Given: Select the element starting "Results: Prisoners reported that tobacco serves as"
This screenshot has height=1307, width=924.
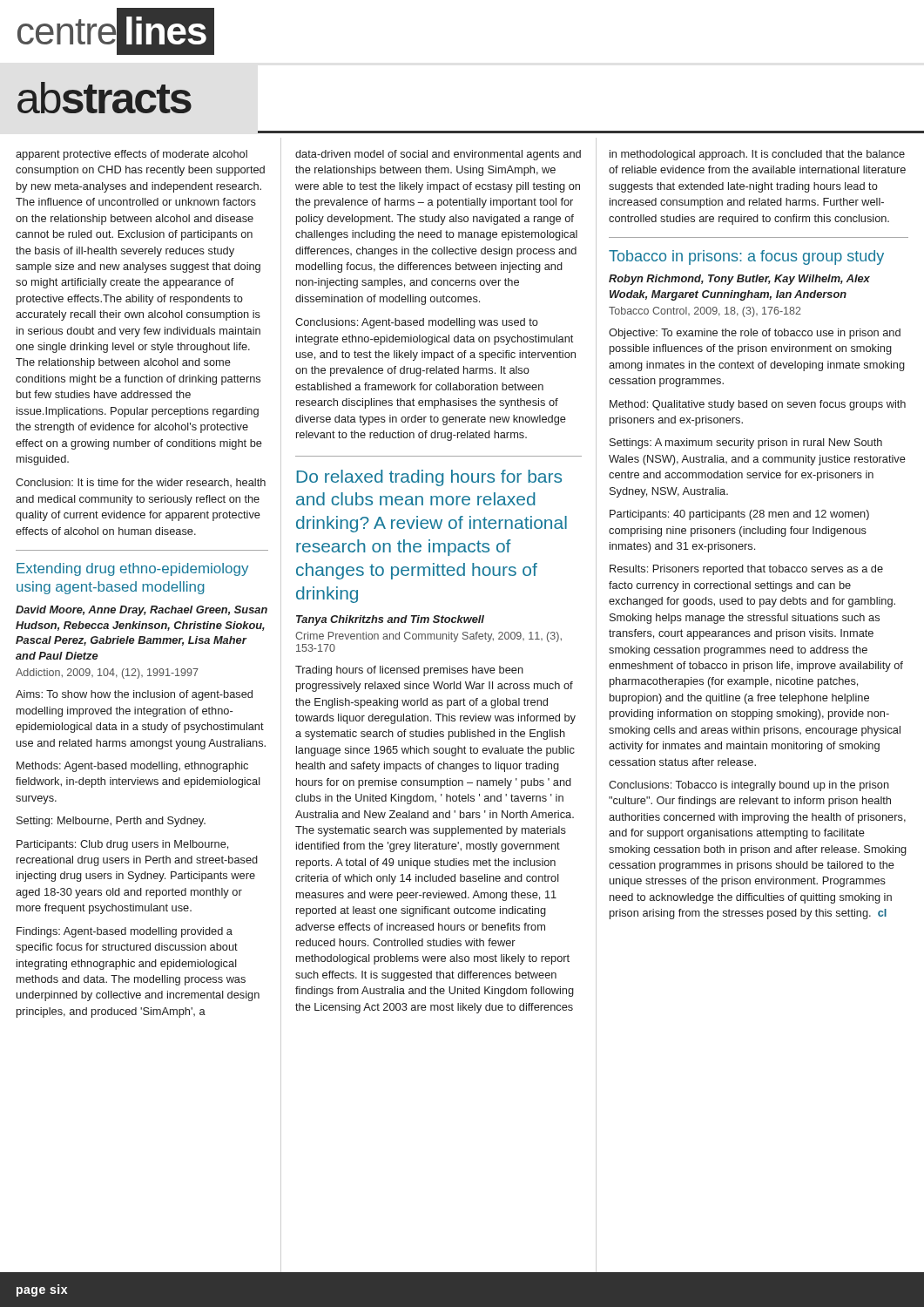Looking at the screenshot, I should tap(756, 665).
